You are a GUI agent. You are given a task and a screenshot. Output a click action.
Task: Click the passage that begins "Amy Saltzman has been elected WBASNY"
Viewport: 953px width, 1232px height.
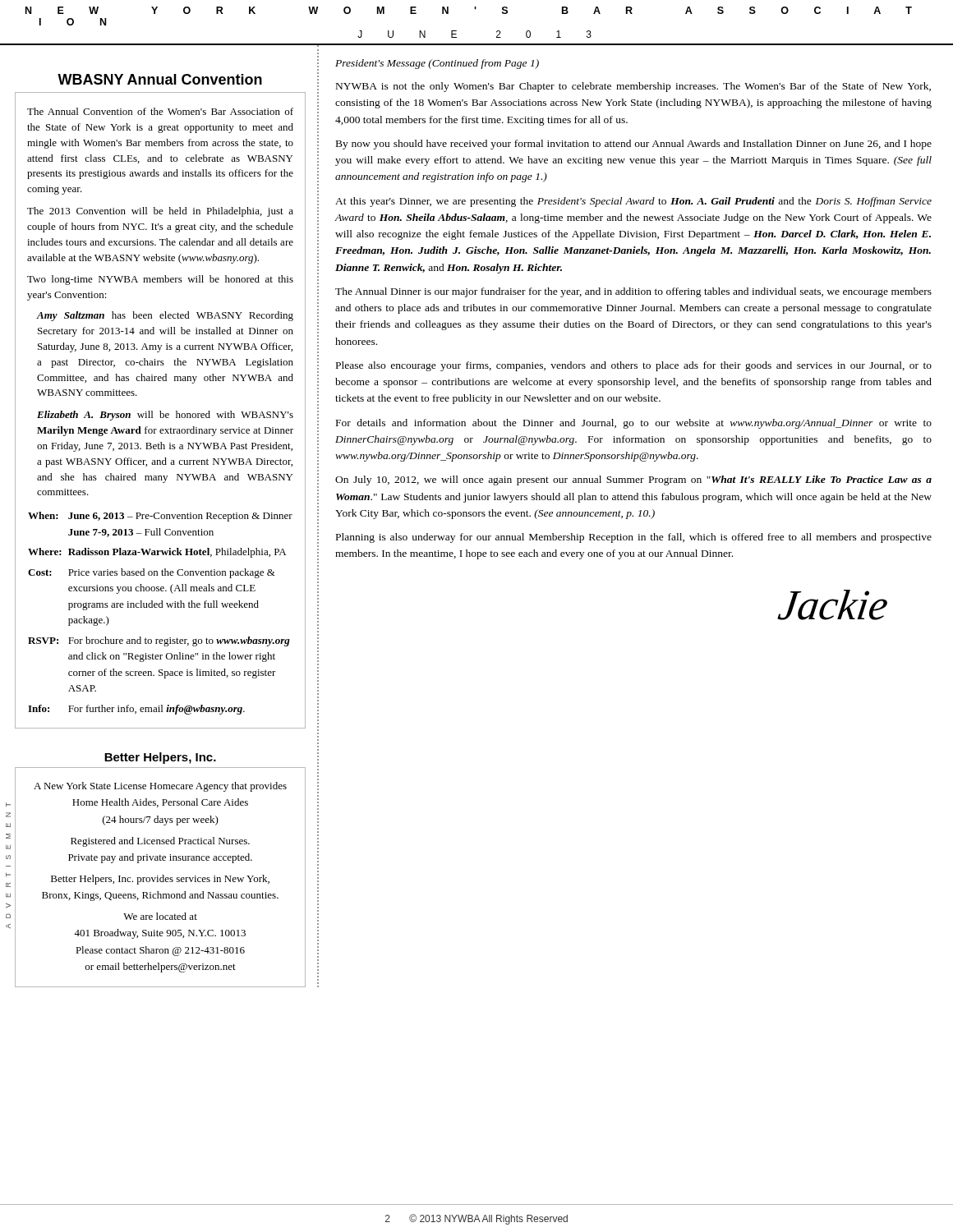[x=165, y=354]
